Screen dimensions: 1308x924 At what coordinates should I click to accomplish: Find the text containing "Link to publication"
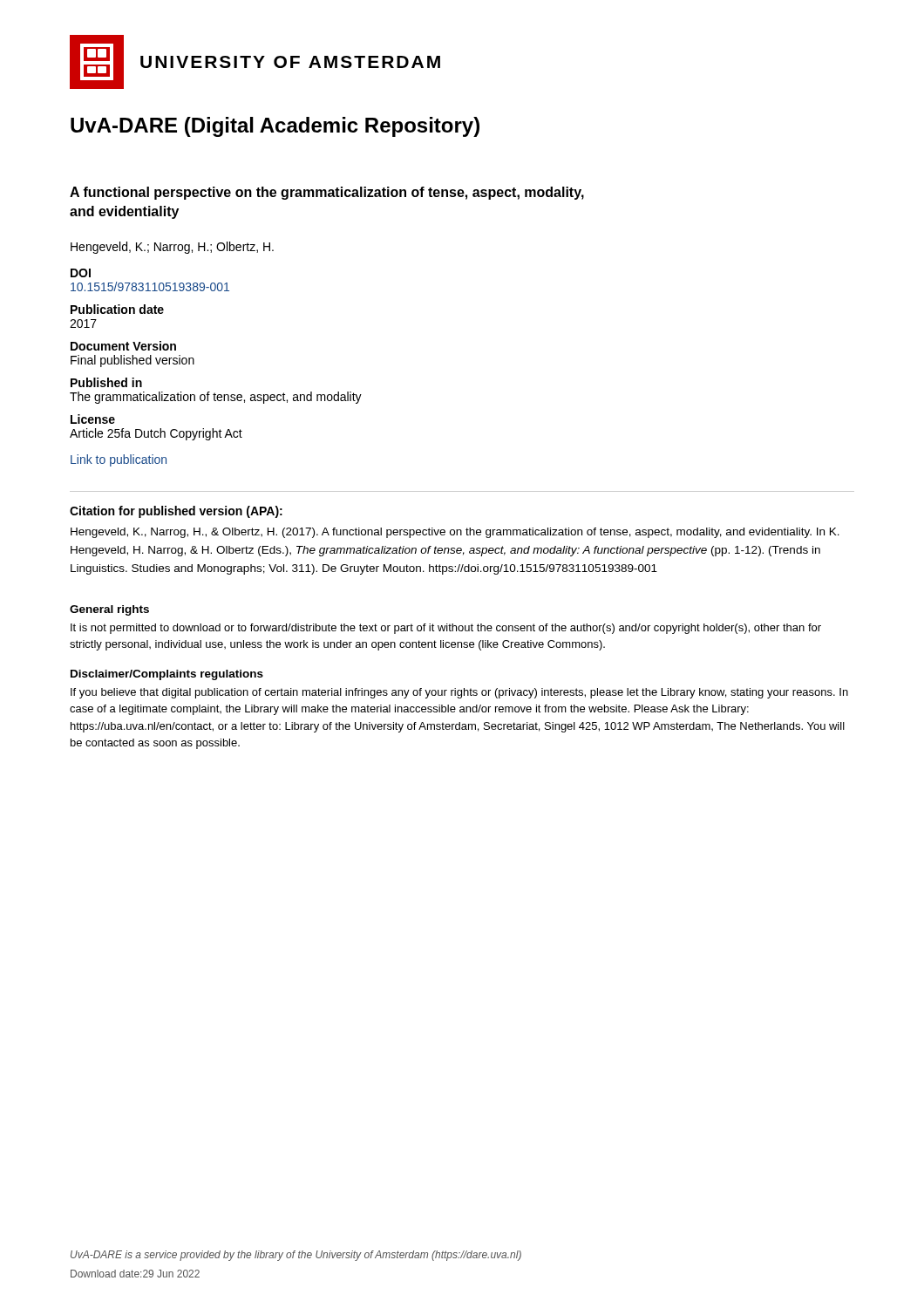[x=119, y=459]
